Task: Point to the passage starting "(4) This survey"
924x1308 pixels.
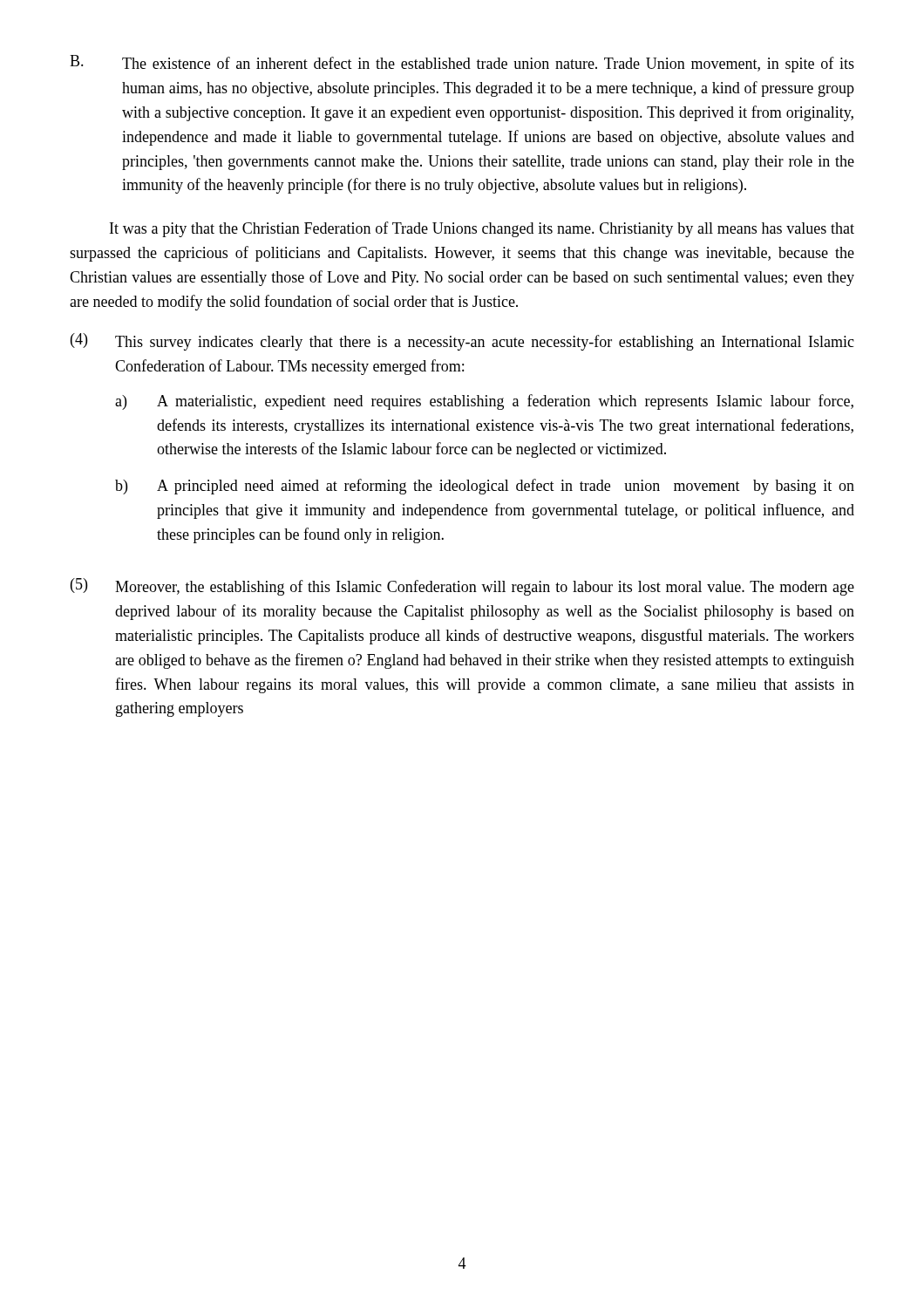Action: (462, 445)
